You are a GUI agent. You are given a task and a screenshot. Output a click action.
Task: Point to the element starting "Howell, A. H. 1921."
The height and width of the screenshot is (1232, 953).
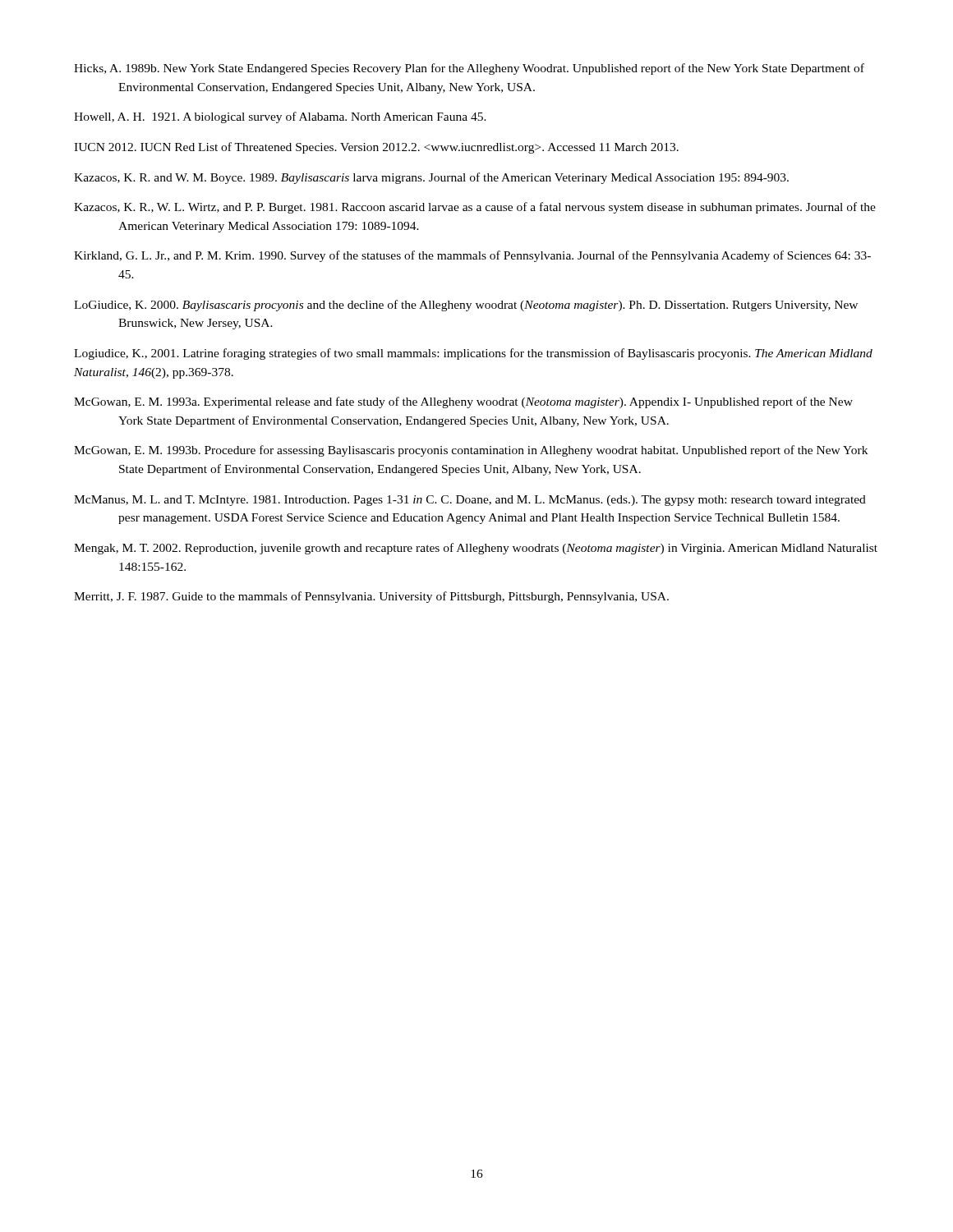click(280, 116)
